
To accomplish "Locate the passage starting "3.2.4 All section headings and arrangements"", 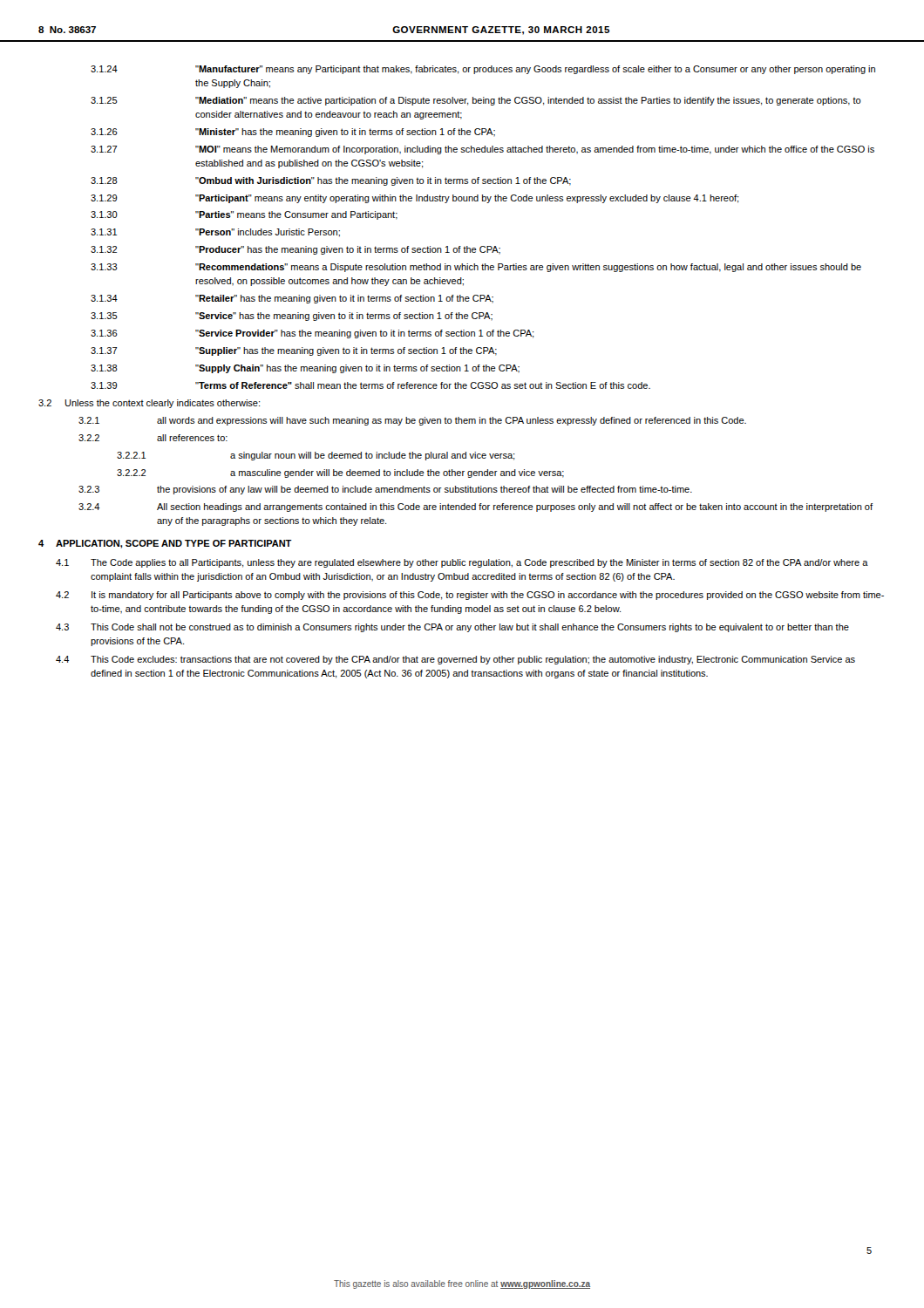I will (462, 515).
